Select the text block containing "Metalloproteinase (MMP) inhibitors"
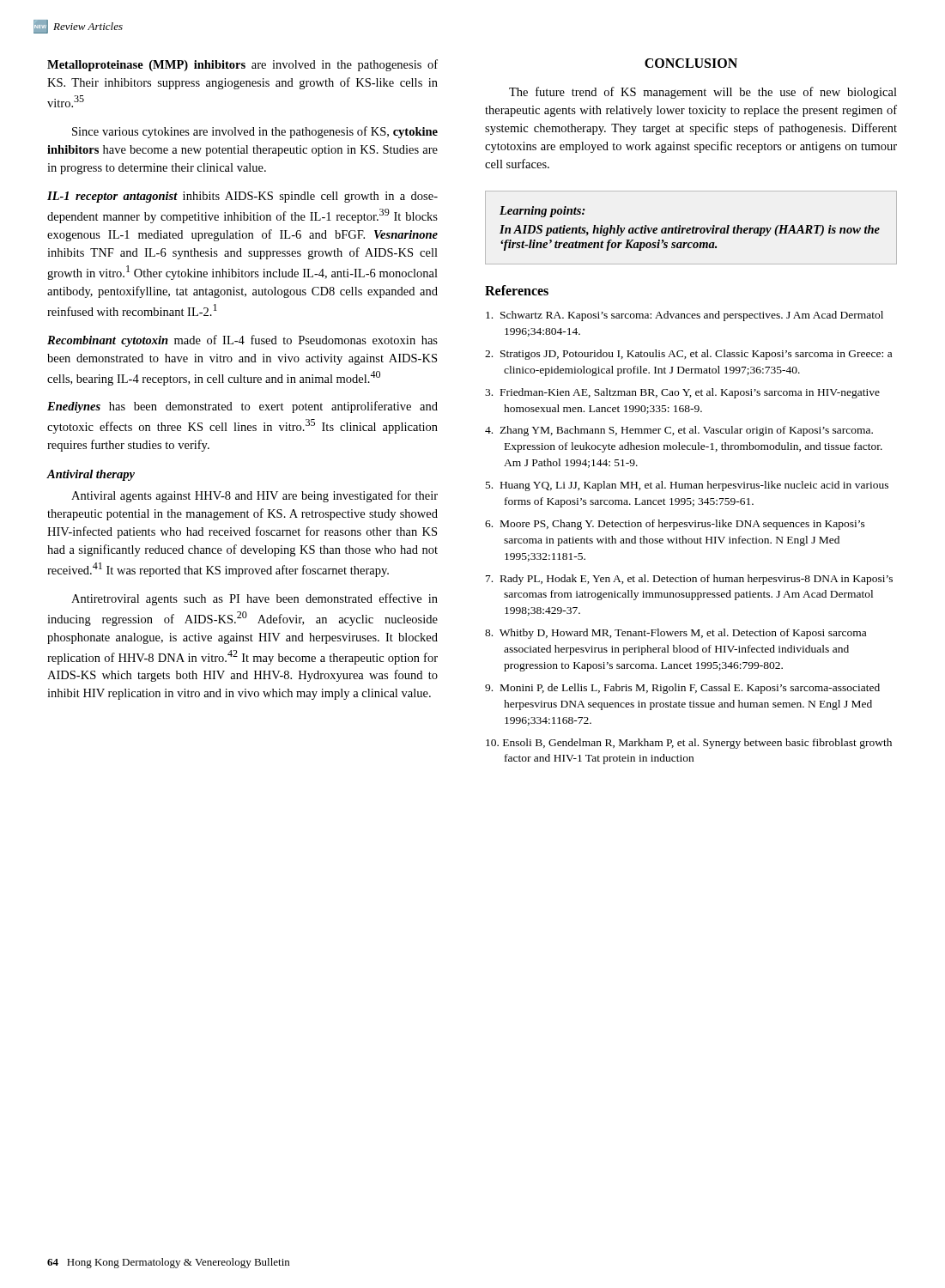This screenshot has height=1288, width=945. point(242,84)
